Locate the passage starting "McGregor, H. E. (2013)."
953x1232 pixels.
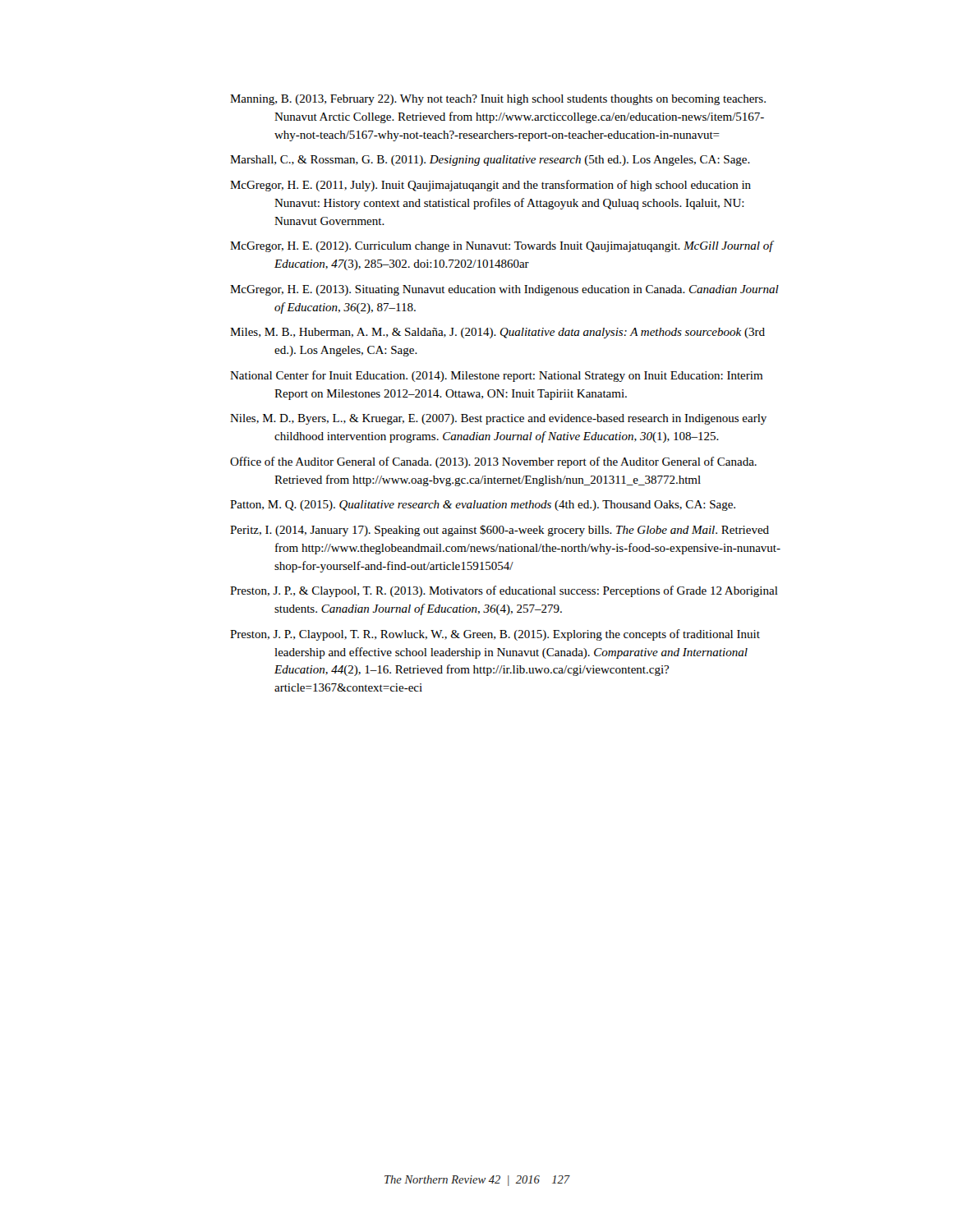click(504, 298)
